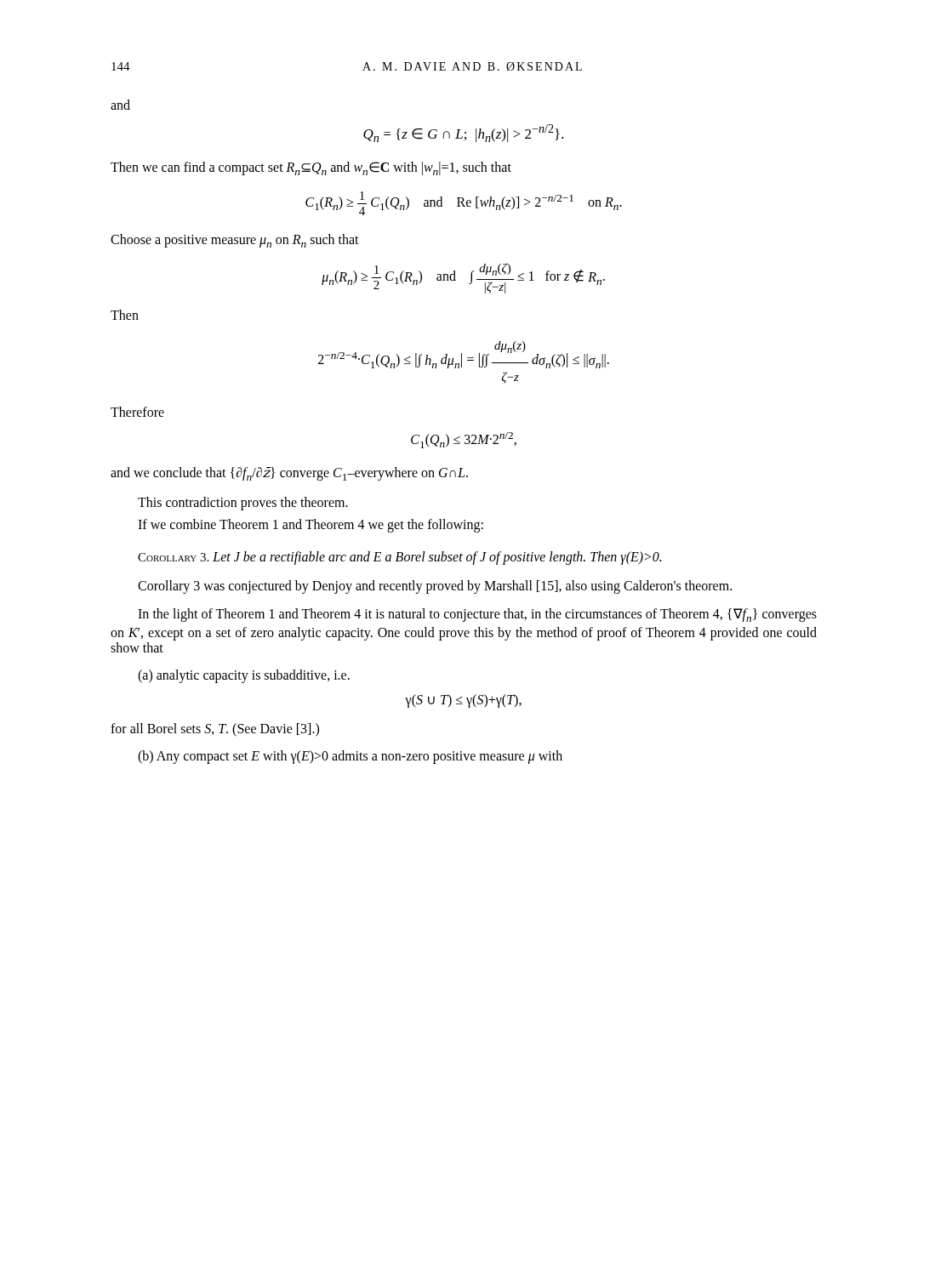Click on the text block with the text "and we conclude that"
The image size is (952, 1276).
coord(290,475)
